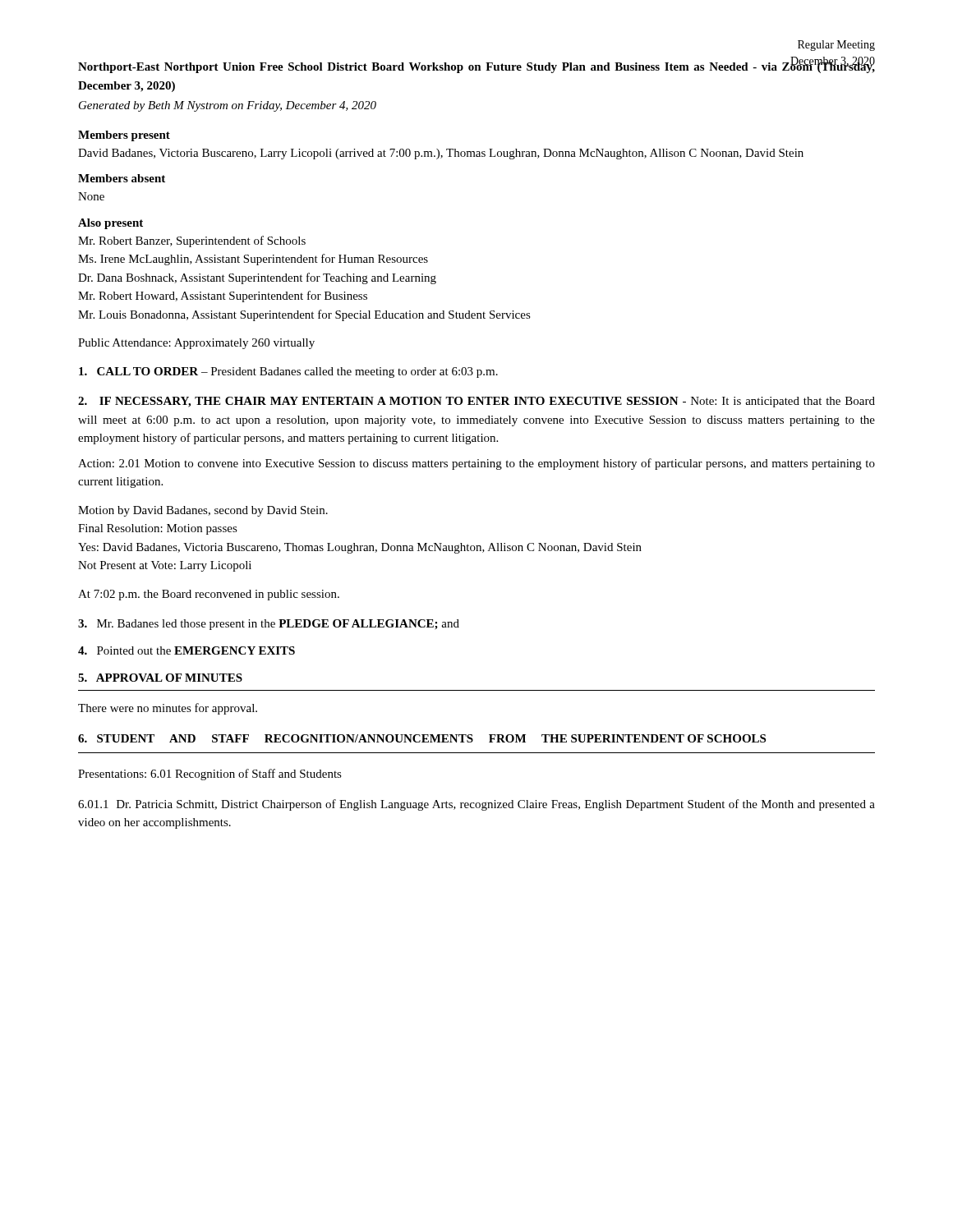Select the text block starting "Members present"
This screenshot has width=953, height=1232.
tap(124, 134)
